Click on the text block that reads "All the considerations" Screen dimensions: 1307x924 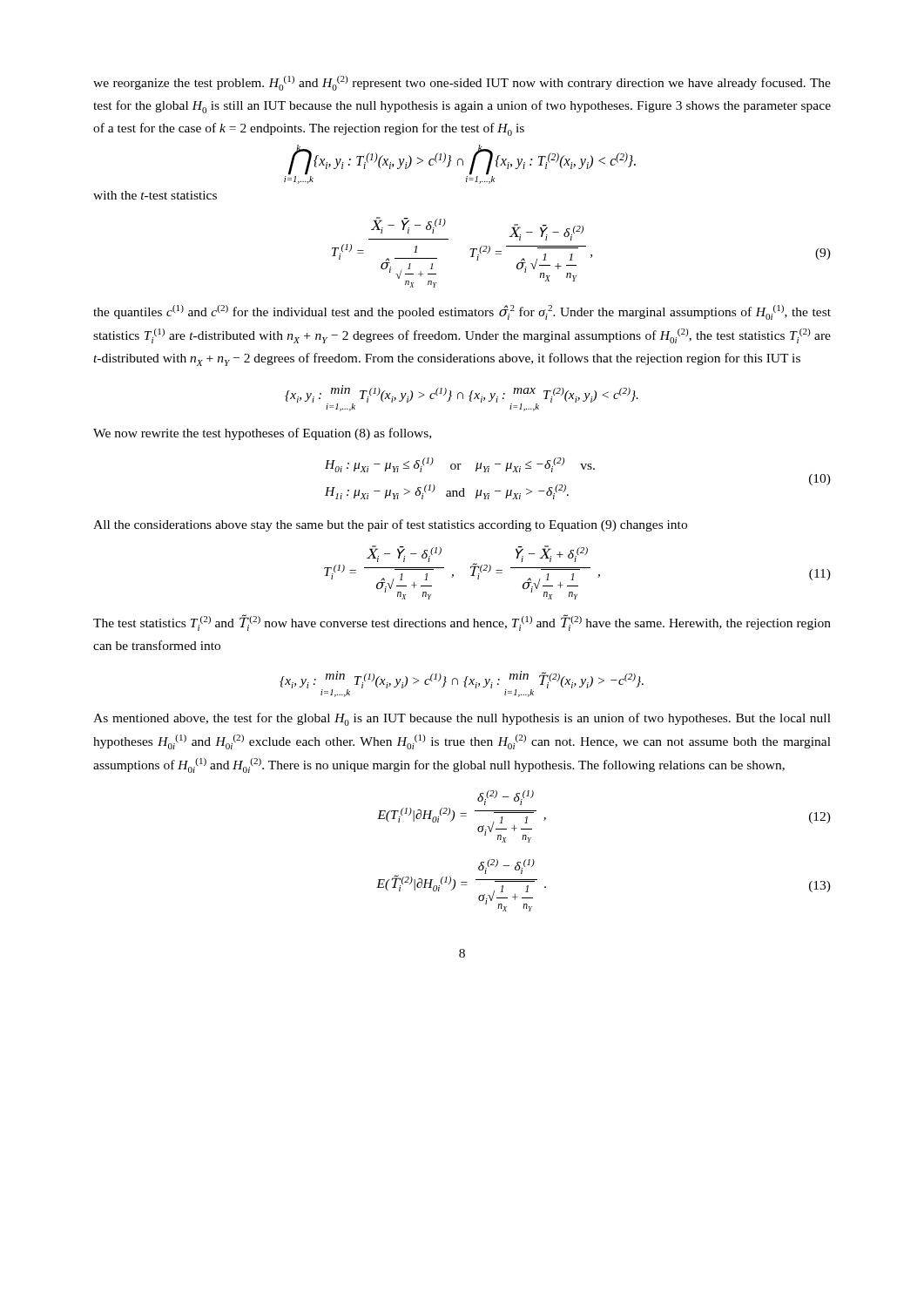(390, 524)
